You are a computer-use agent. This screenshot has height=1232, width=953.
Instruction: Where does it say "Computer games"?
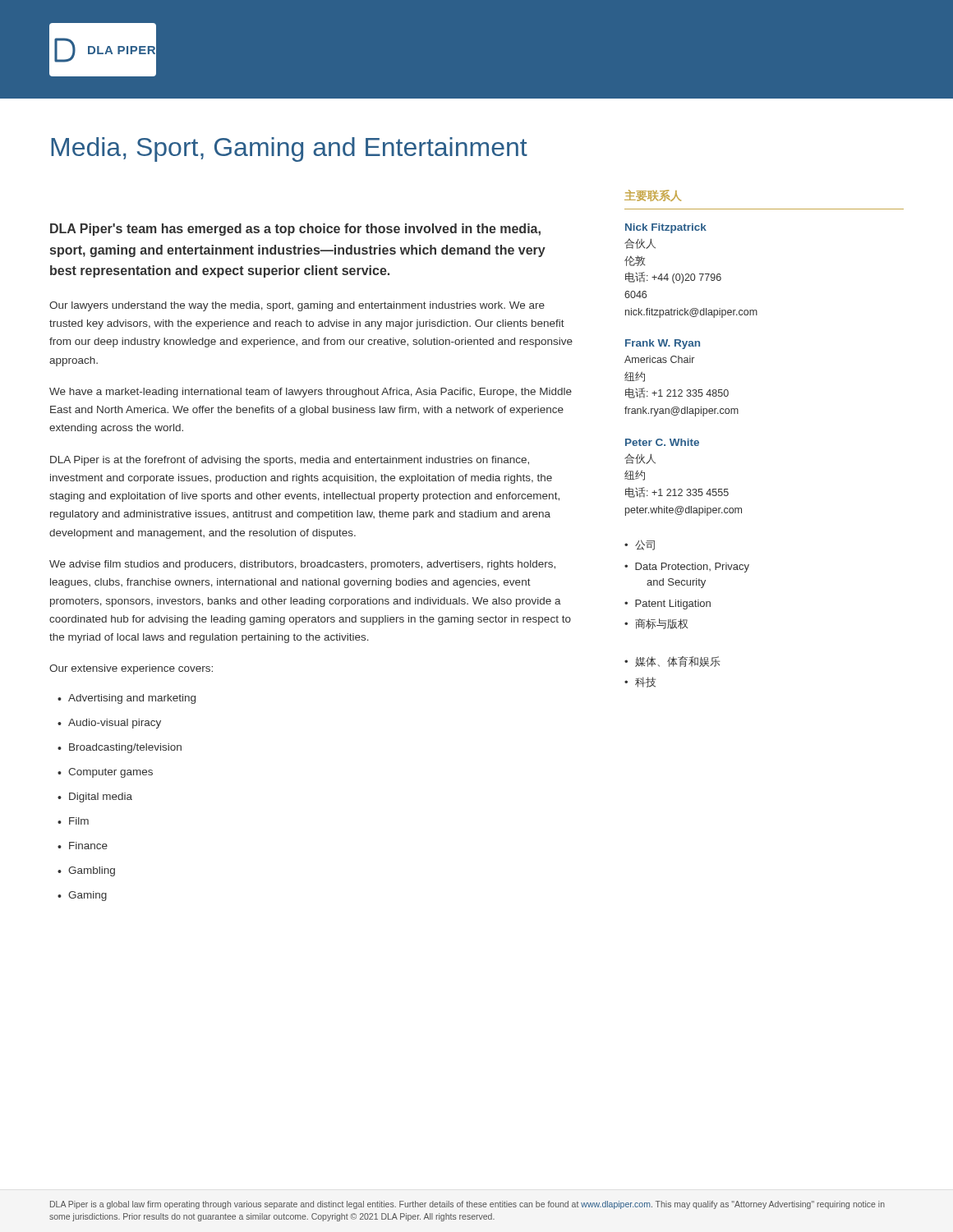pyautogui.click(x=105, y=773)
